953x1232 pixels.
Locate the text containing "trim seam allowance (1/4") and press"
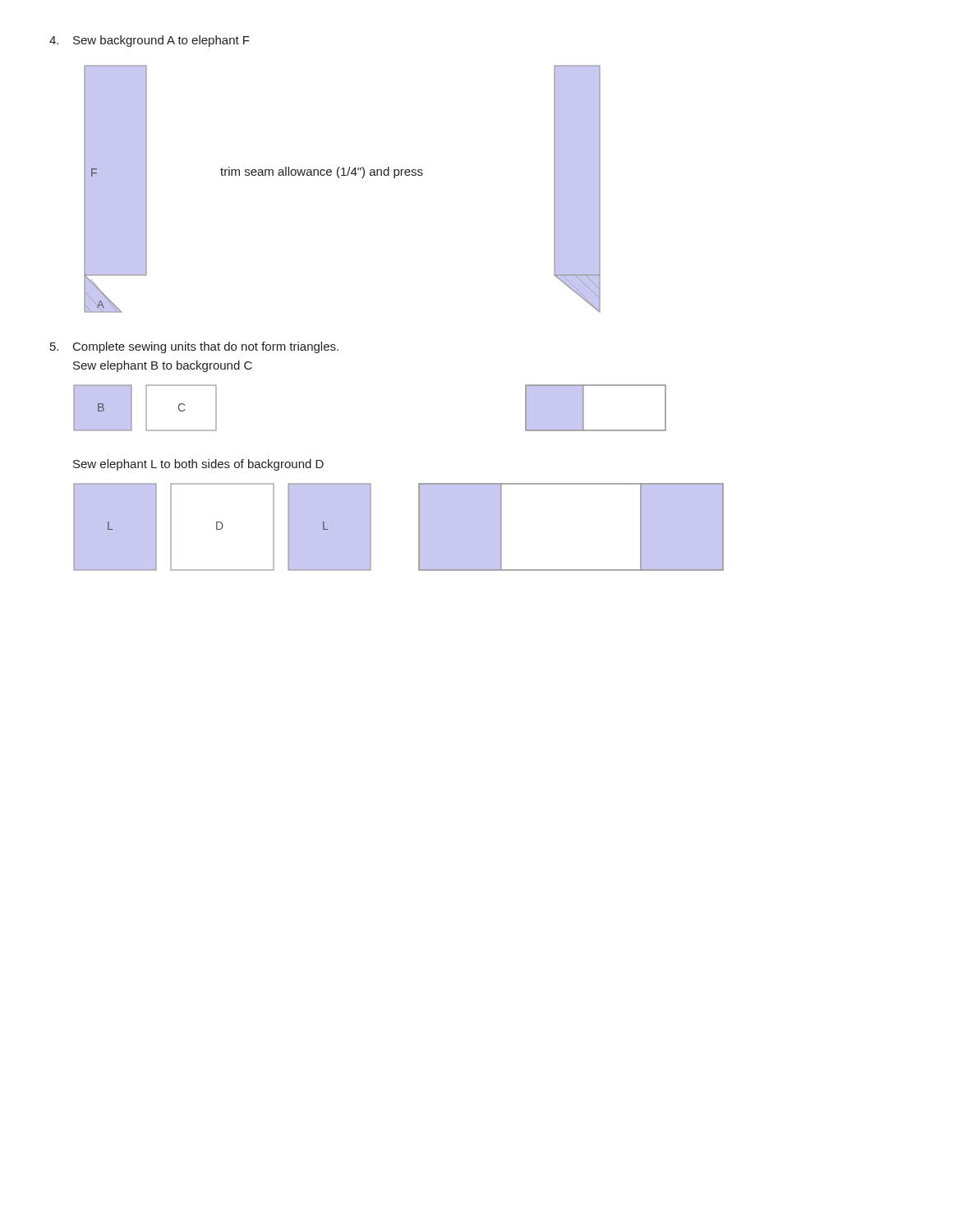(322, 171)
